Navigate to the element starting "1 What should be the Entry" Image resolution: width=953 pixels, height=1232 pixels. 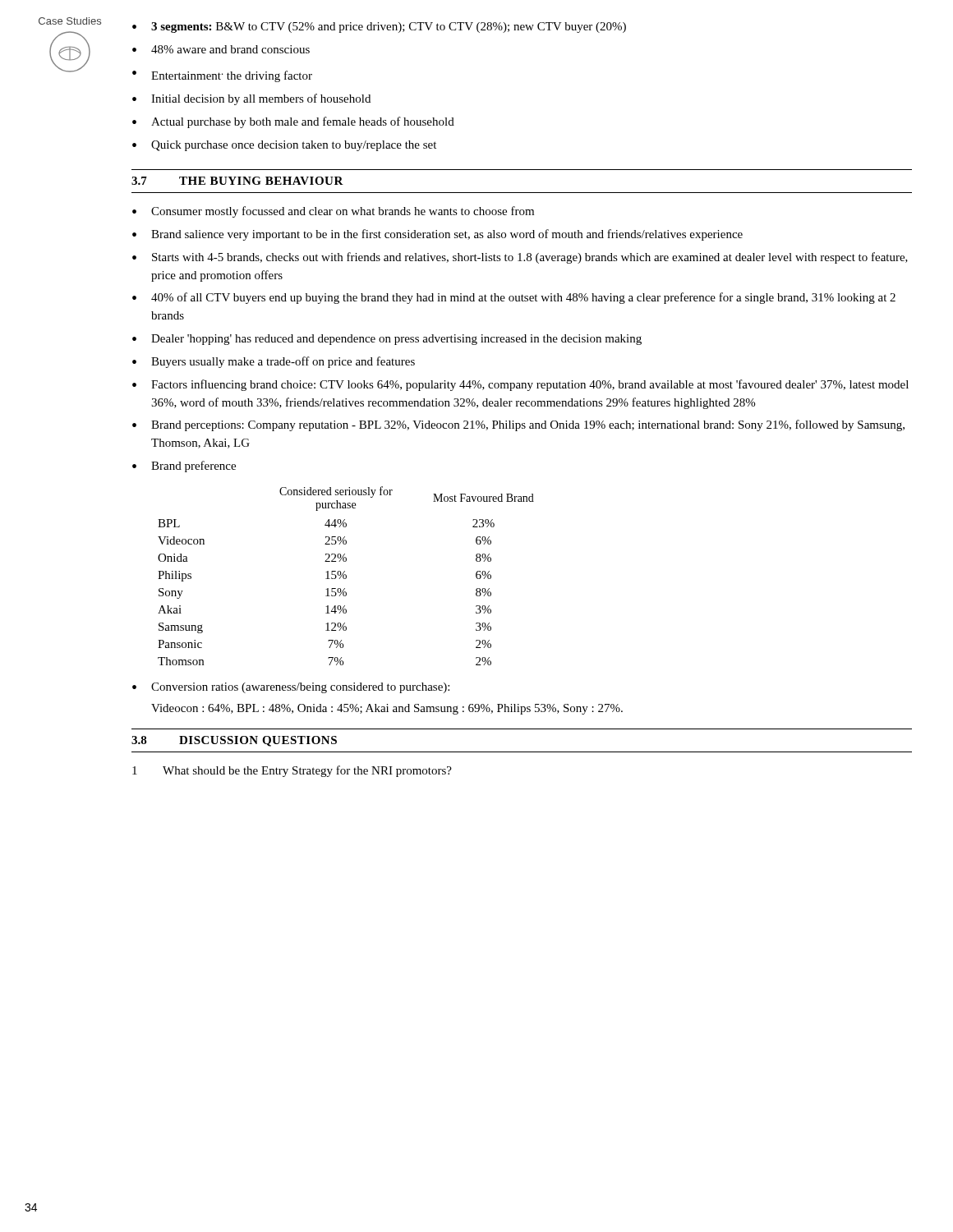[x=292, y=771]
